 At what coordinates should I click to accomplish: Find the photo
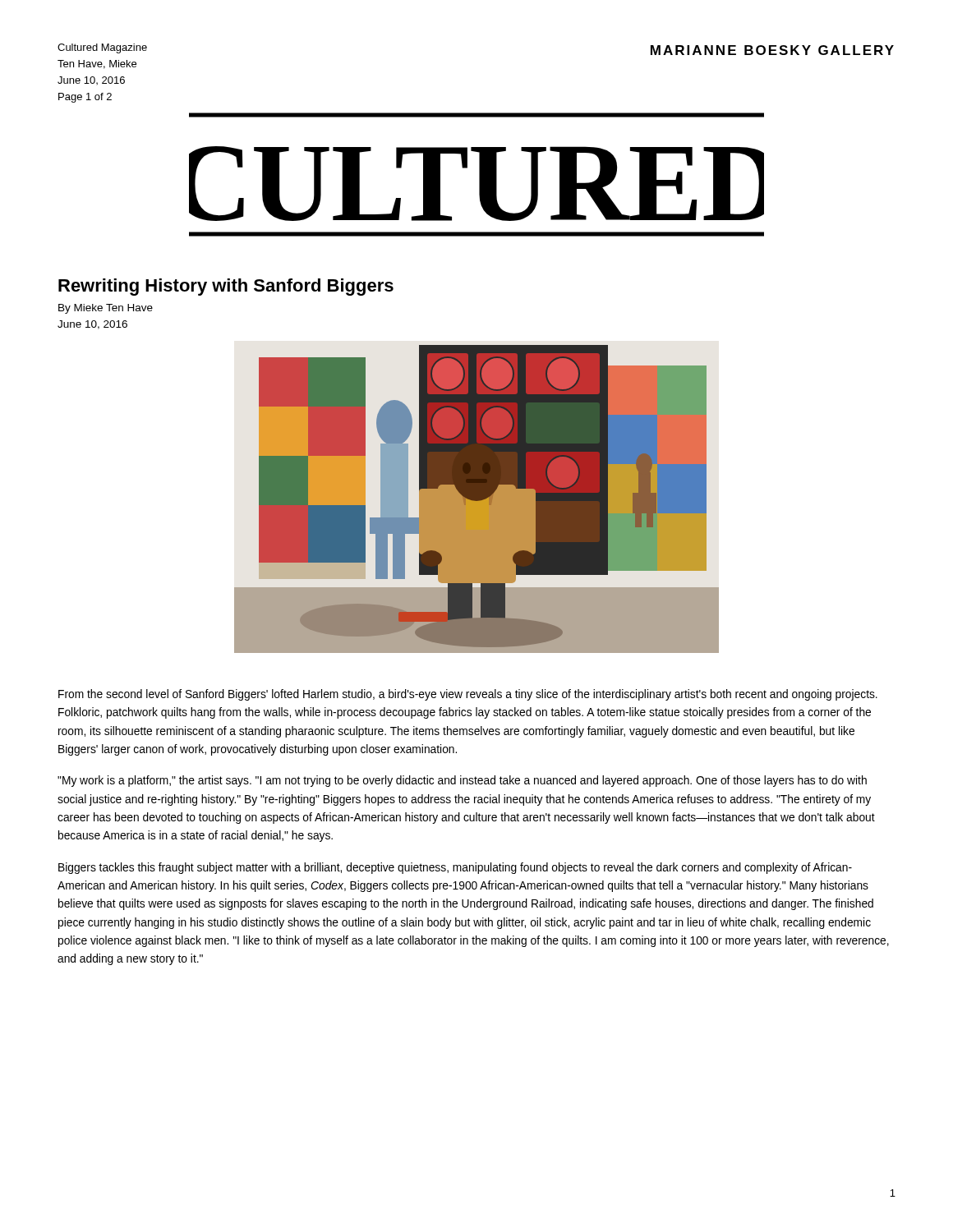[476, 497]
